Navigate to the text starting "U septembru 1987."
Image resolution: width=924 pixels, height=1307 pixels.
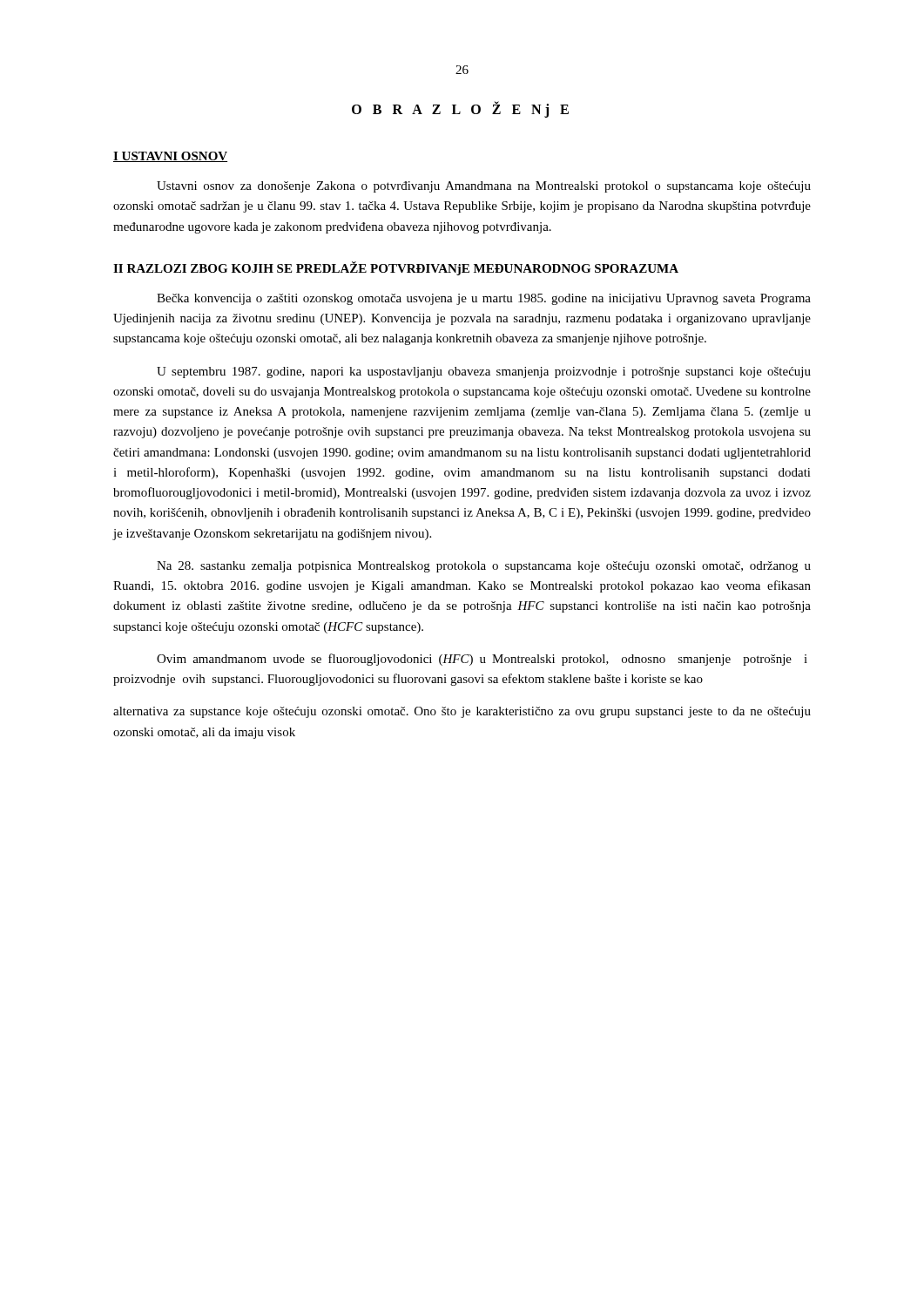(462, 452)
